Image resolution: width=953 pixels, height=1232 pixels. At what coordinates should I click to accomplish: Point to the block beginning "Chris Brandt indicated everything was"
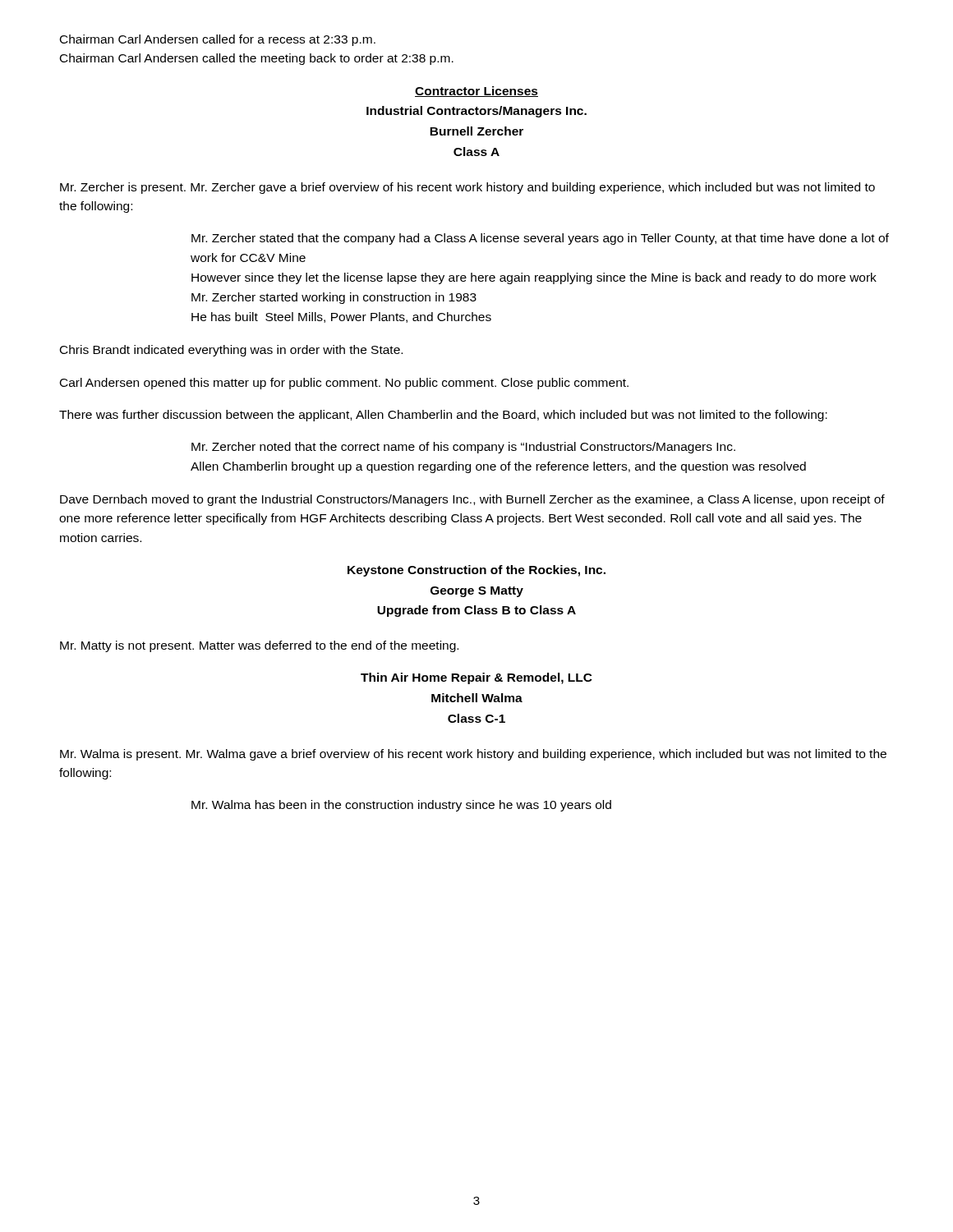pyautogui.click(x=232, y=350)
